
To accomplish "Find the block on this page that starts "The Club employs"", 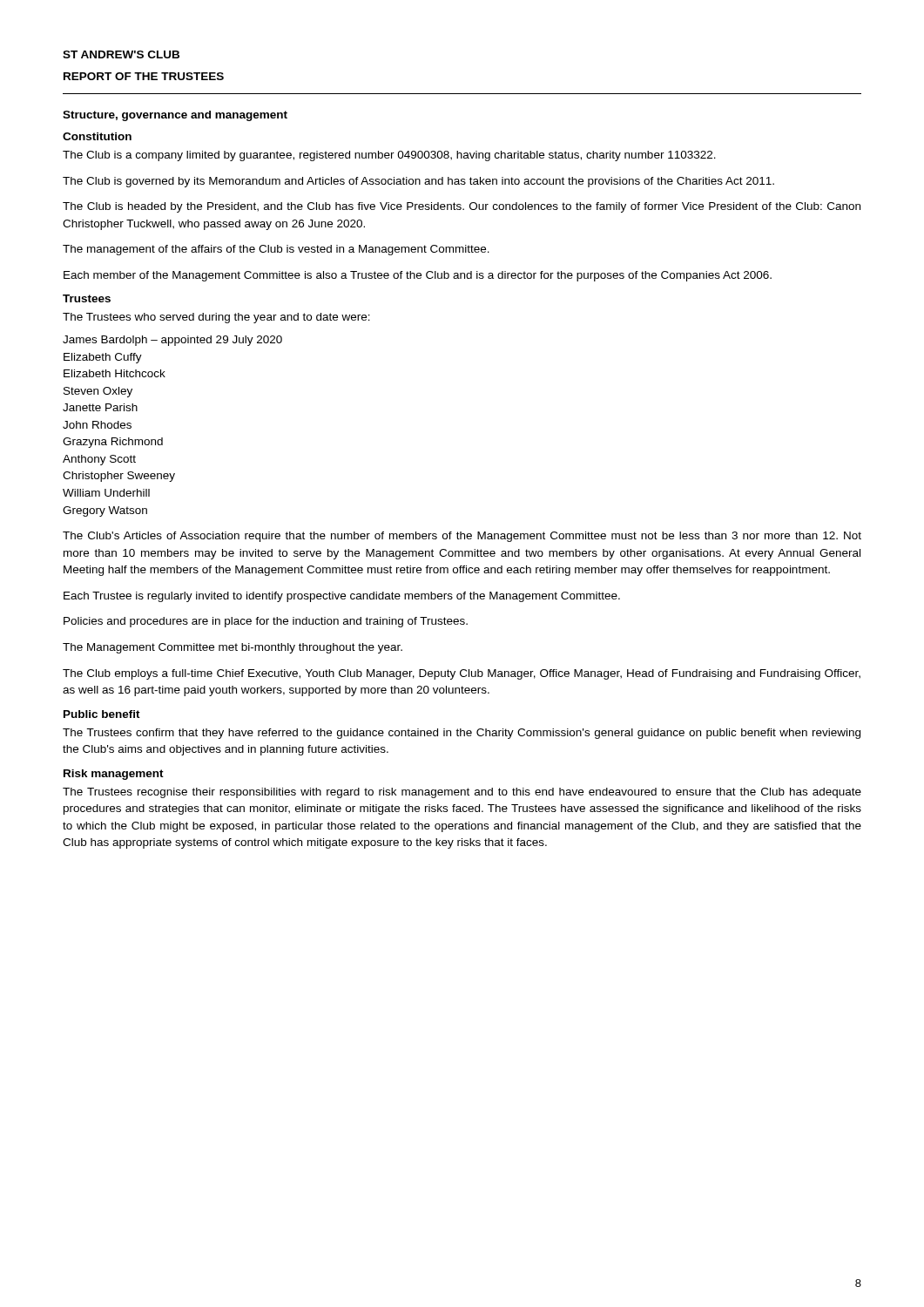I will (x=462, y=681).
